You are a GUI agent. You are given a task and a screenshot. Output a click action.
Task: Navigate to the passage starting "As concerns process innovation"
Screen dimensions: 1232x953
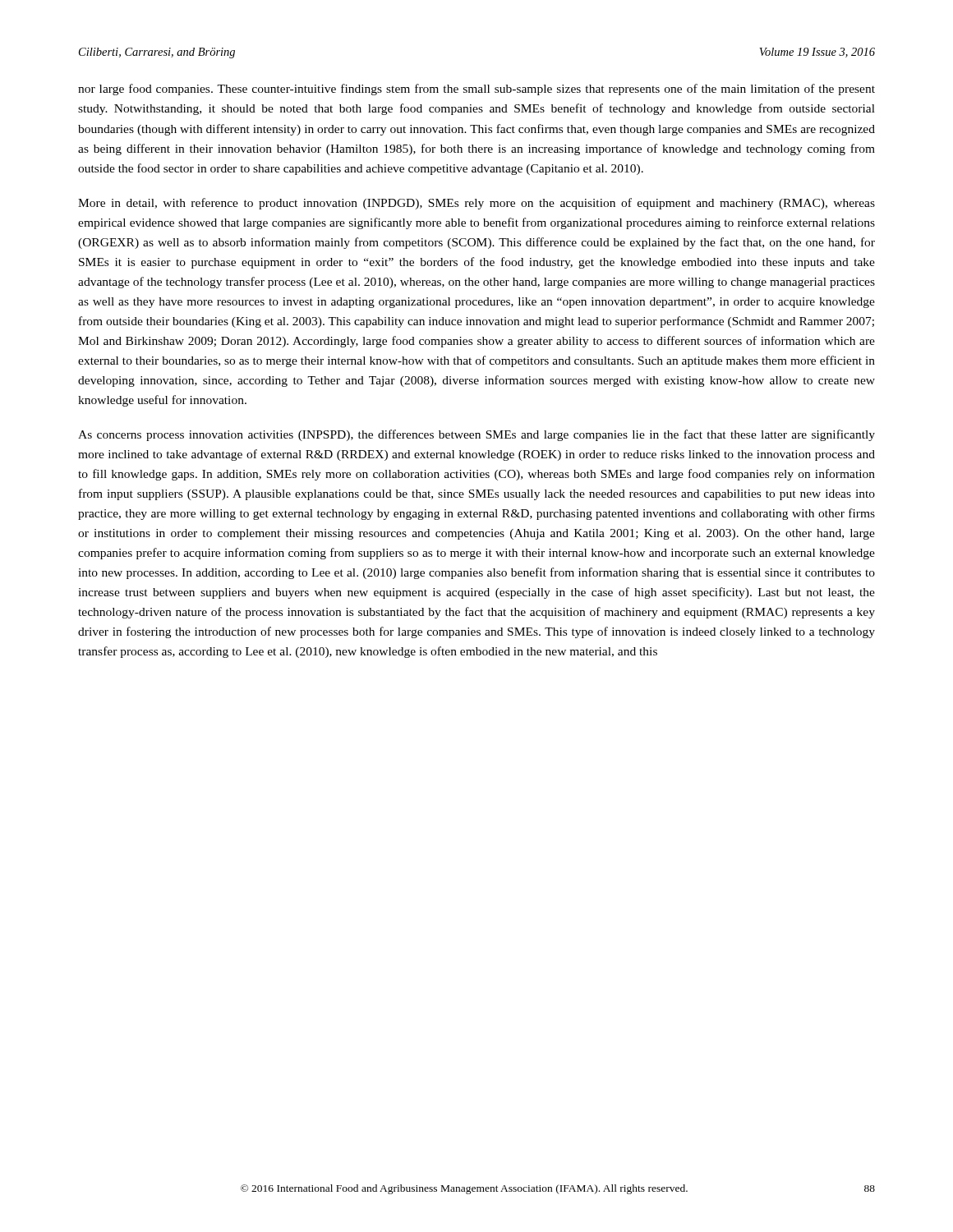click(476, 542)
